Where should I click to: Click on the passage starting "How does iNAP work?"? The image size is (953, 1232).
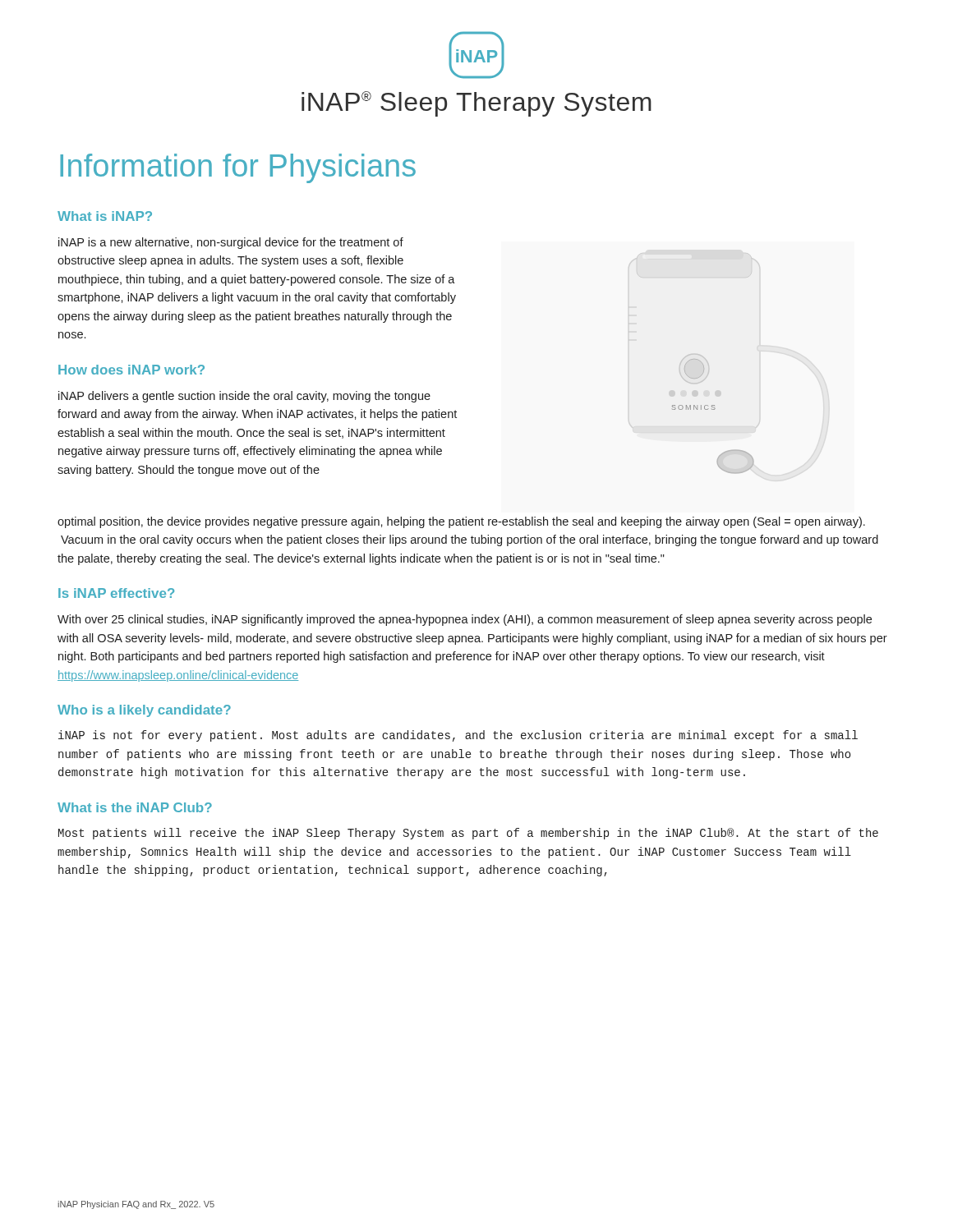(131, 370)
